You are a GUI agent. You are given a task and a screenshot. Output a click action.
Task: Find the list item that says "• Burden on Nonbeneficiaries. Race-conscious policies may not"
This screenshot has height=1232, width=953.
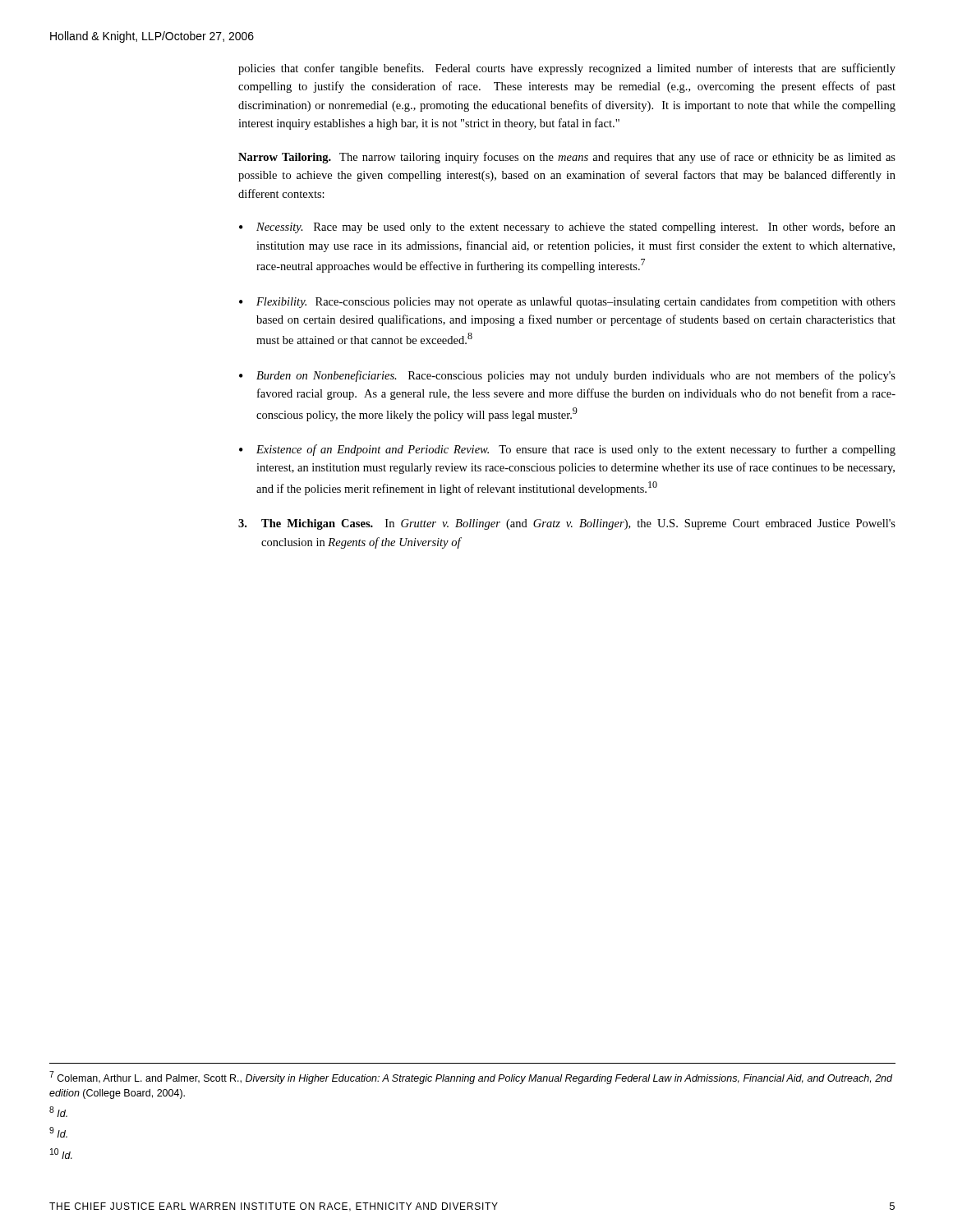[x=567, y=395]
